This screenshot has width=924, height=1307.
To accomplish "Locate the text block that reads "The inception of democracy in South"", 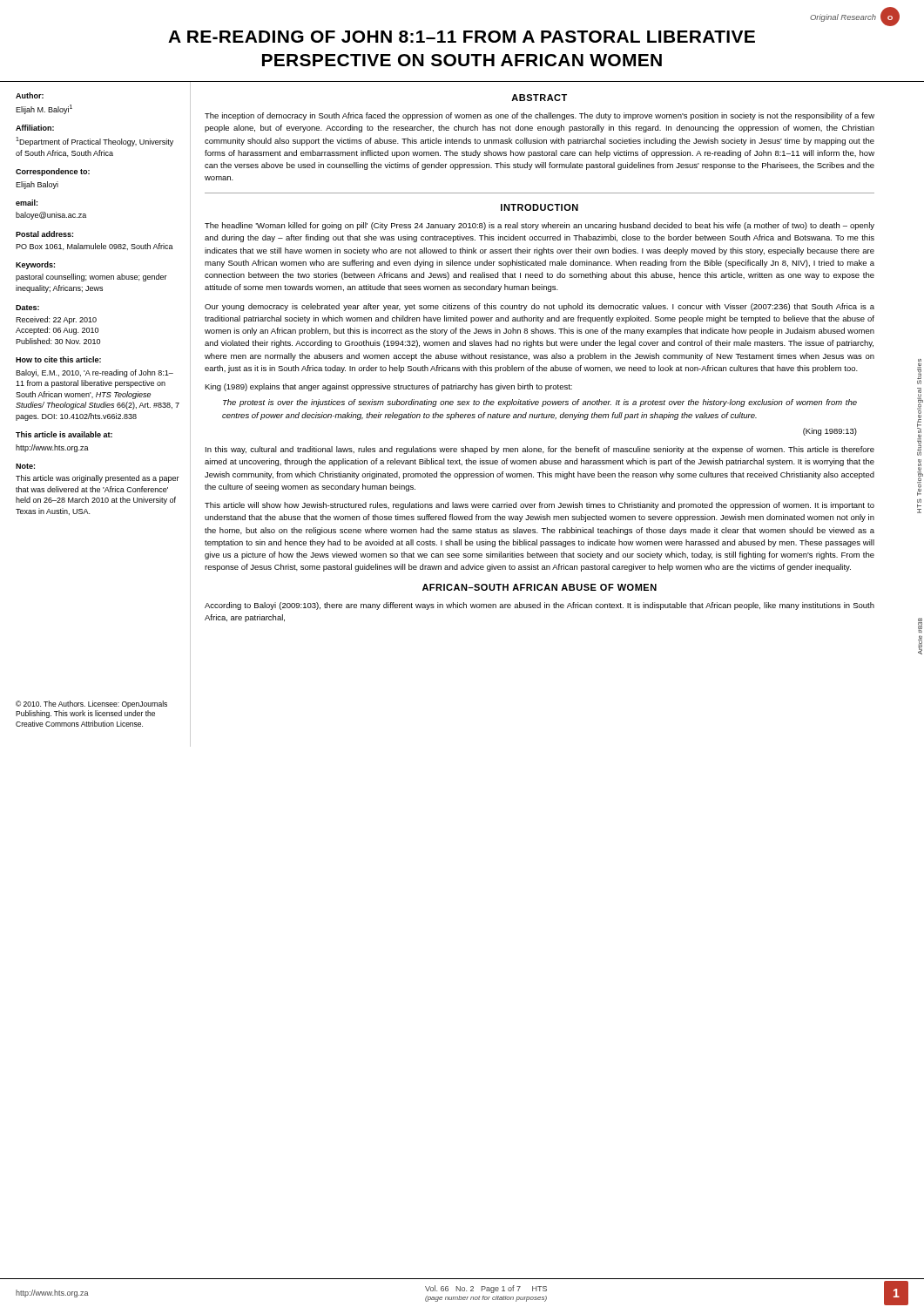I will (x=540, y=147).
